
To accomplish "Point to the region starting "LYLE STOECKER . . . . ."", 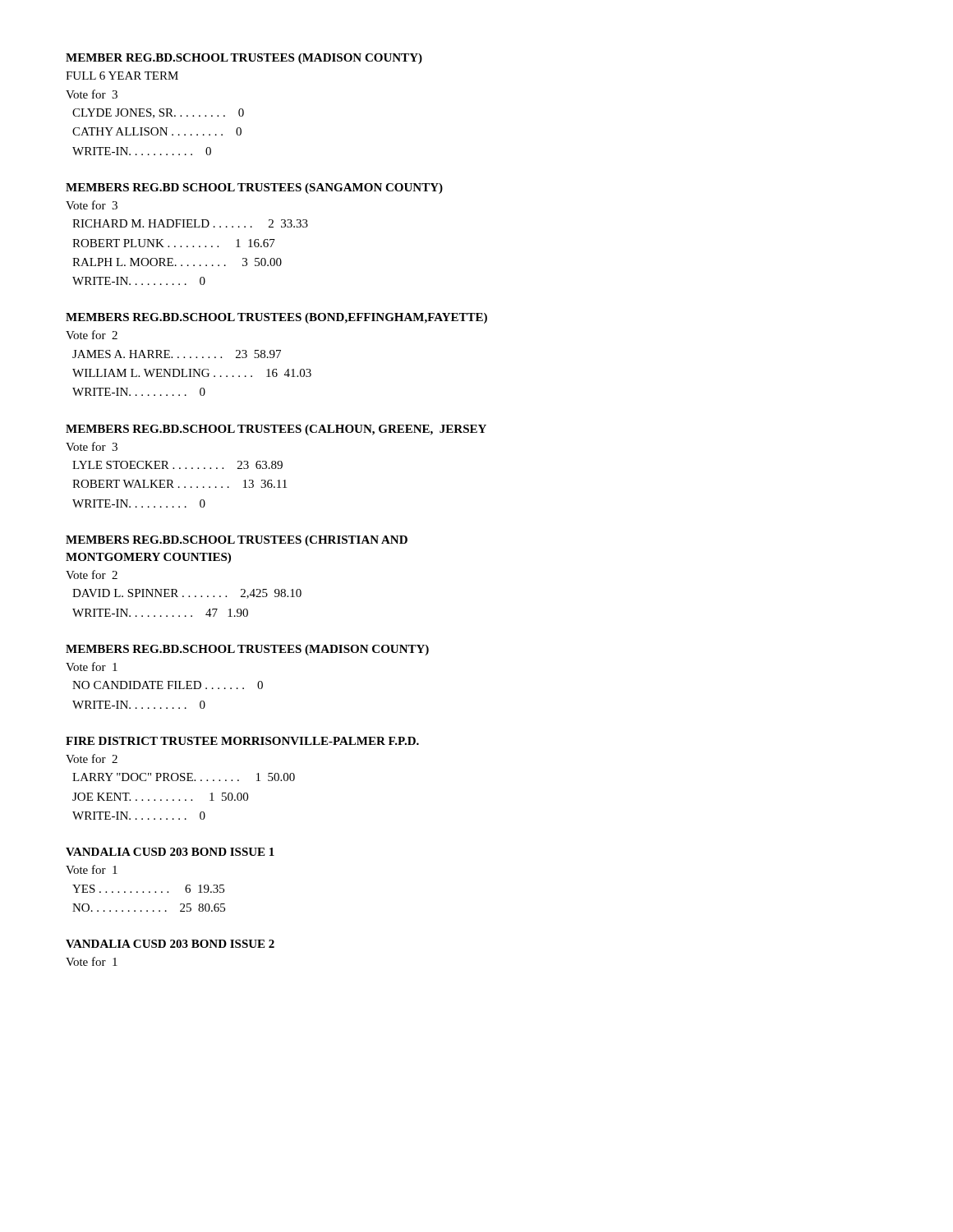I will (x=178, y=465).
